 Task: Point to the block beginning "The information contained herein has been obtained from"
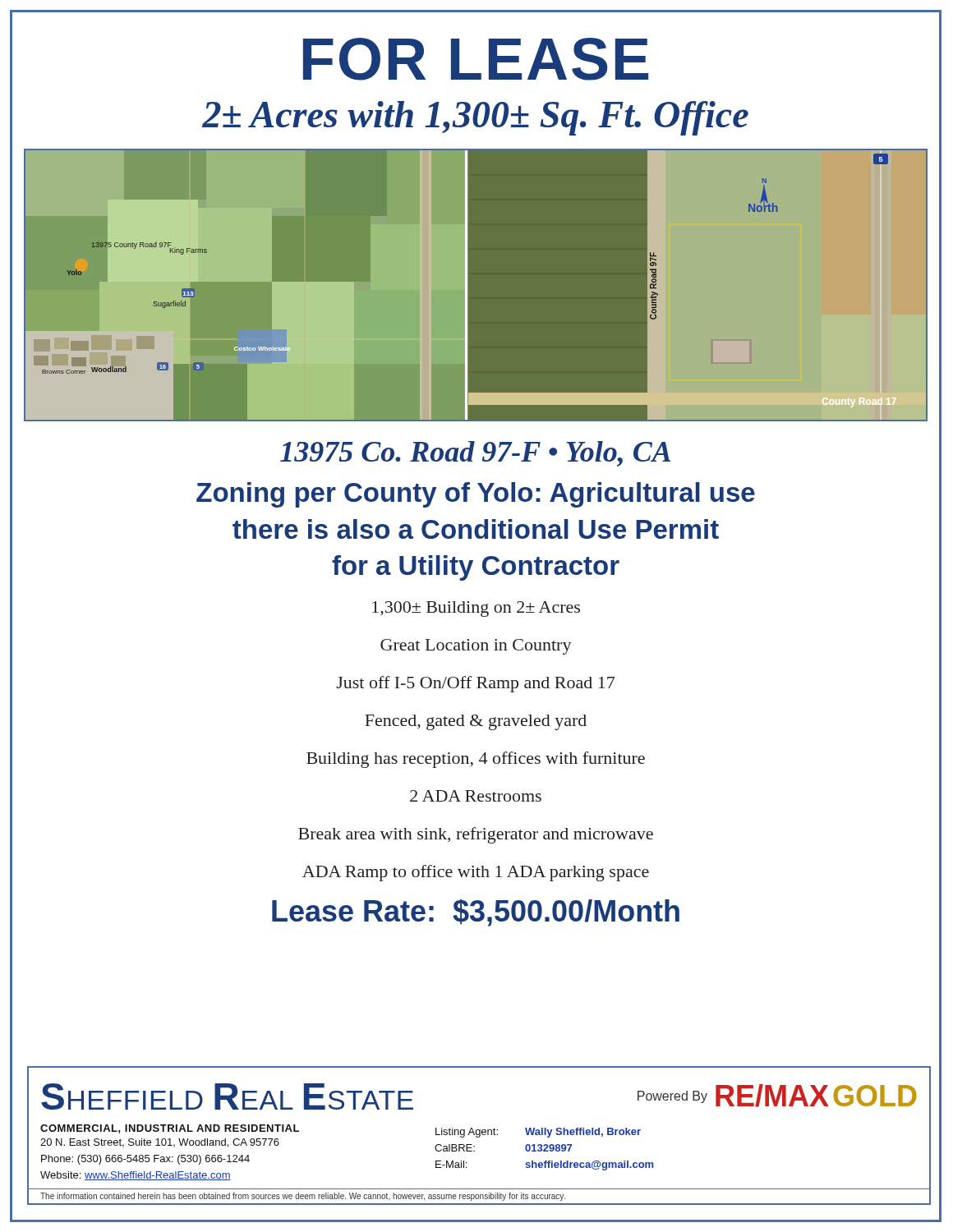tap(303, 1196)
